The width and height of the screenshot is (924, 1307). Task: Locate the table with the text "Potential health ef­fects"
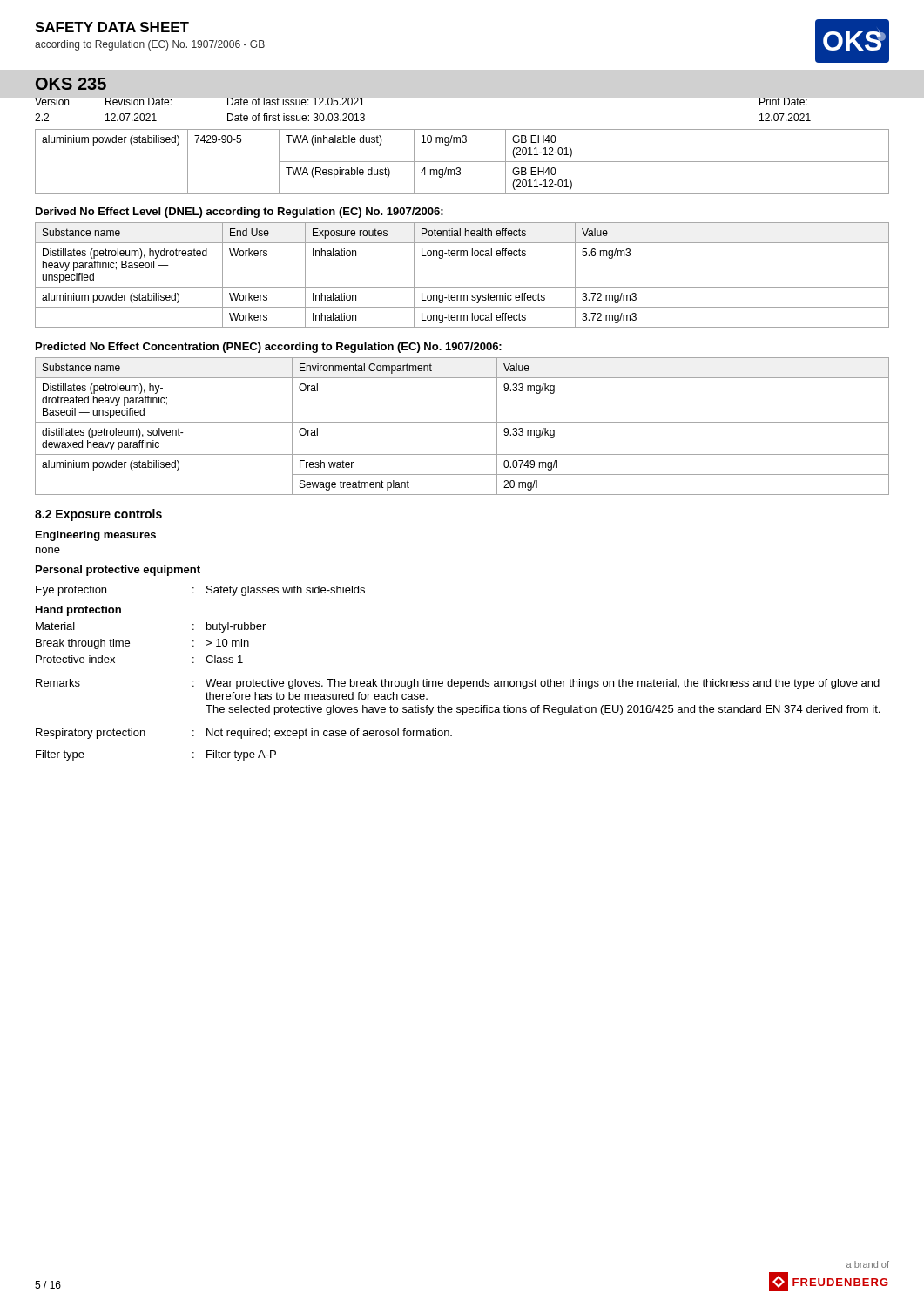pyautogui.click(x=462, y=275)
